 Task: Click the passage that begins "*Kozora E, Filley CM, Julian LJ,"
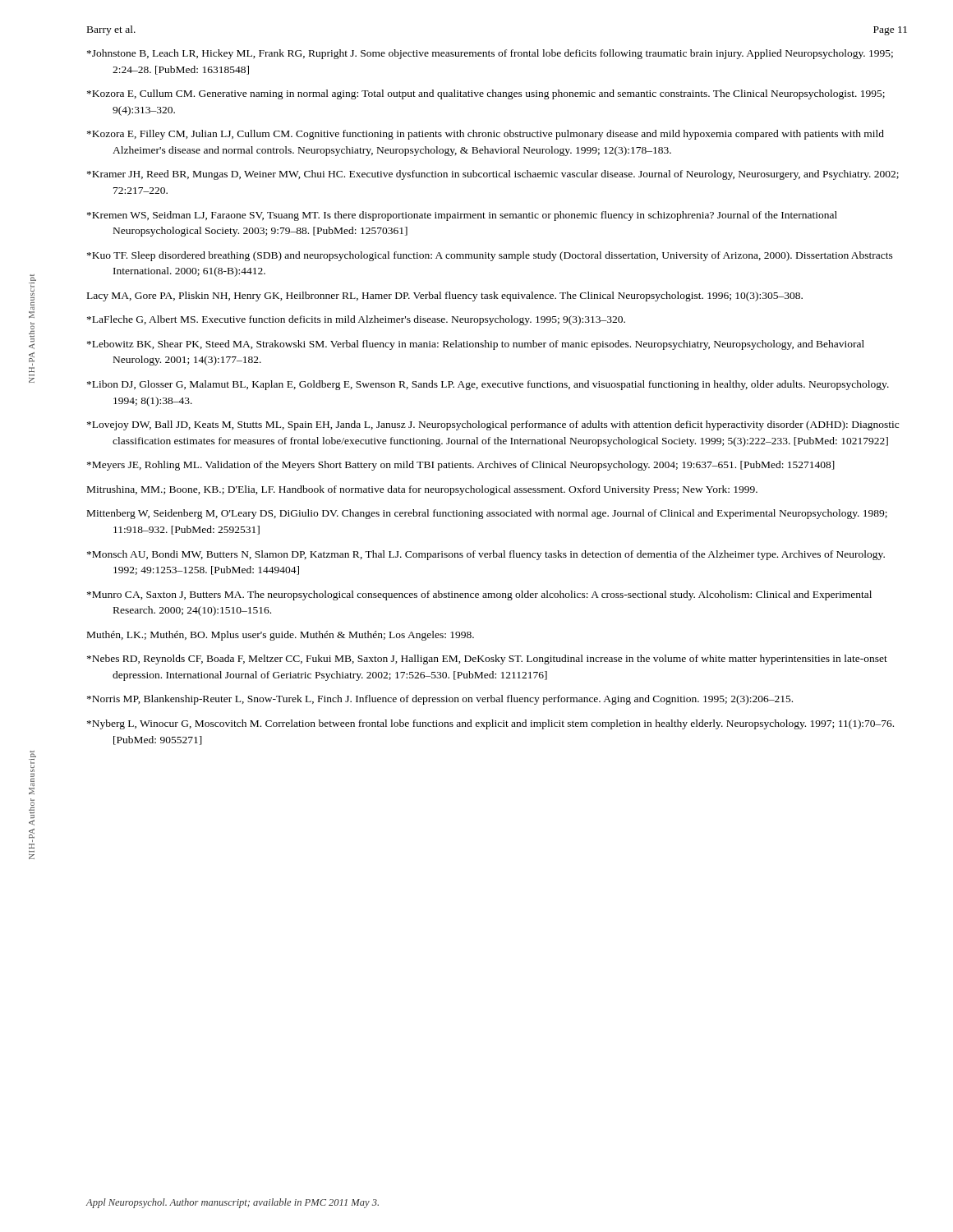(485, 142)
